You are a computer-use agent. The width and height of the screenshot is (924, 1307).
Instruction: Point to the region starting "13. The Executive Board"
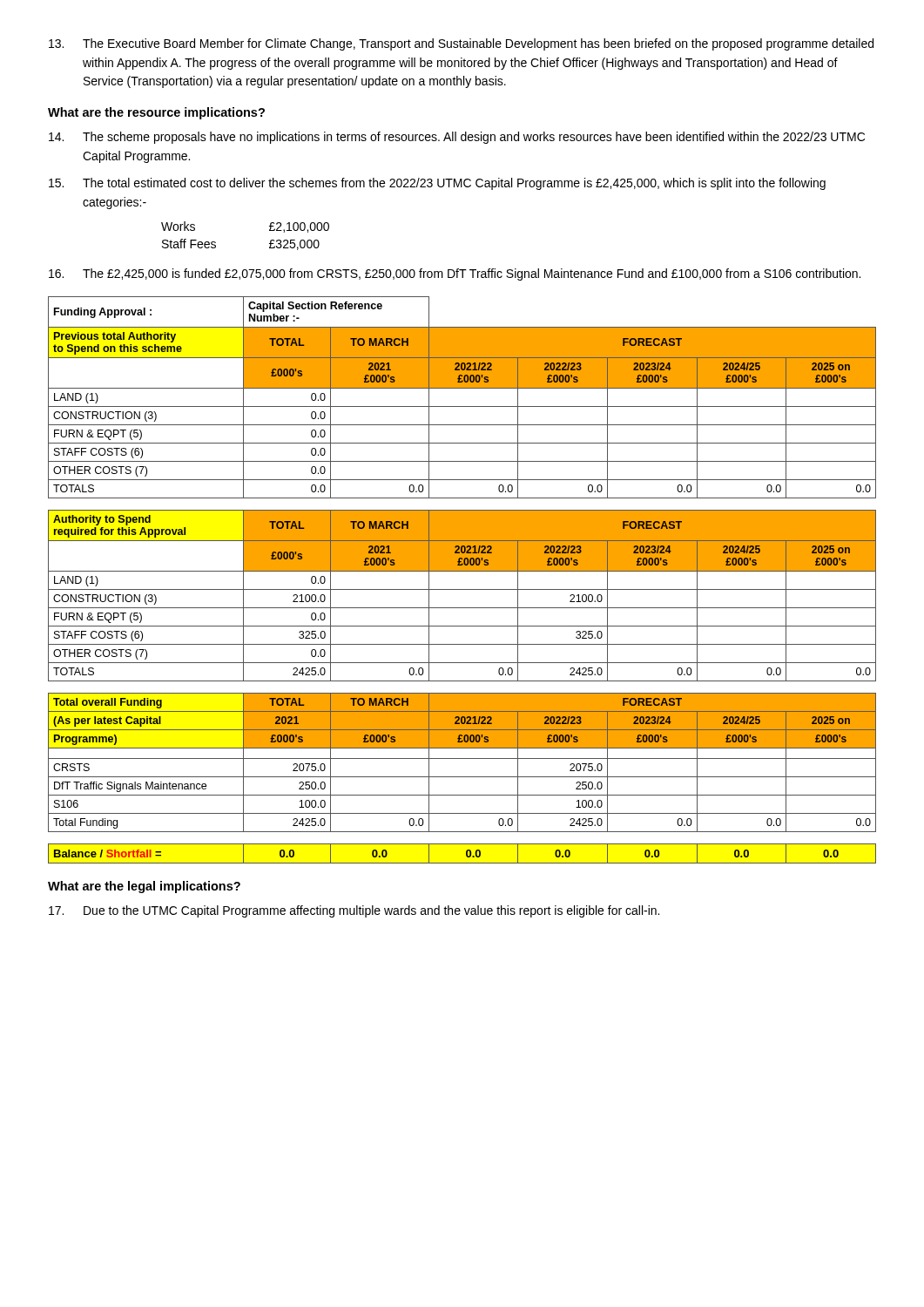(x=462, y=63)
